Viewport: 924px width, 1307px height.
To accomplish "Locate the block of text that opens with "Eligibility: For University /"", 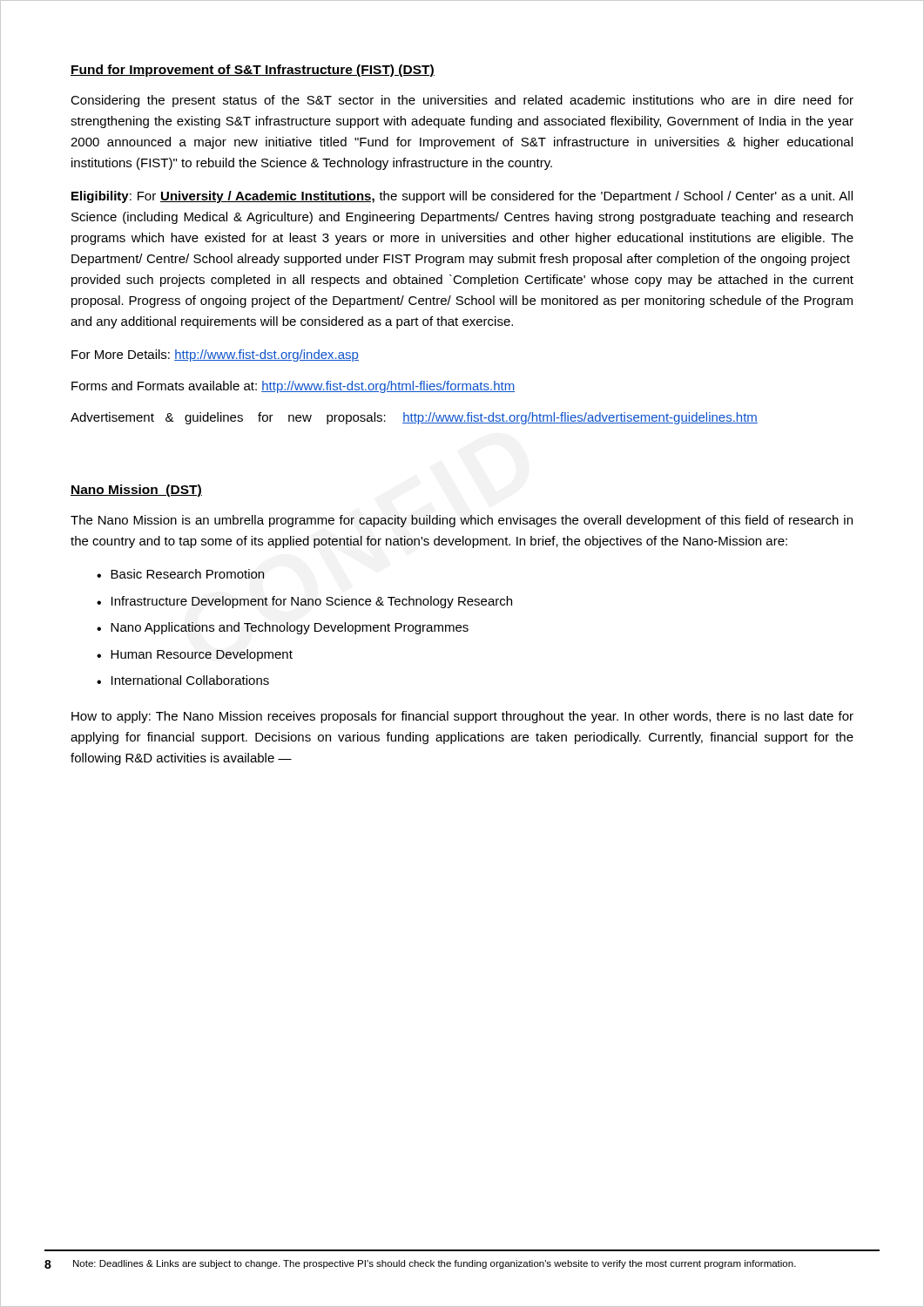I will (x=462, y=258).
